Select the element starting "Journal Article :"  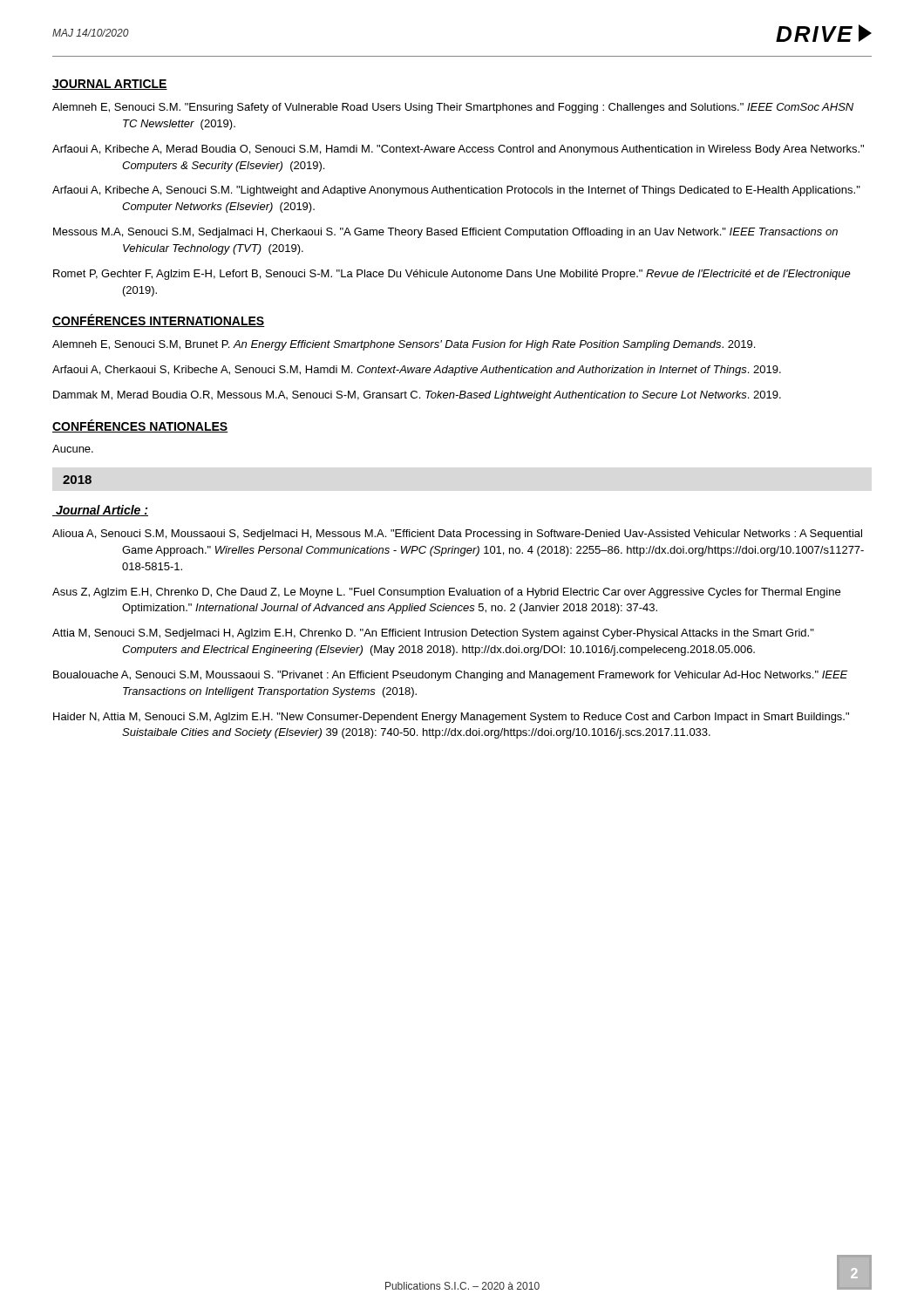click(x=100, y=510)
